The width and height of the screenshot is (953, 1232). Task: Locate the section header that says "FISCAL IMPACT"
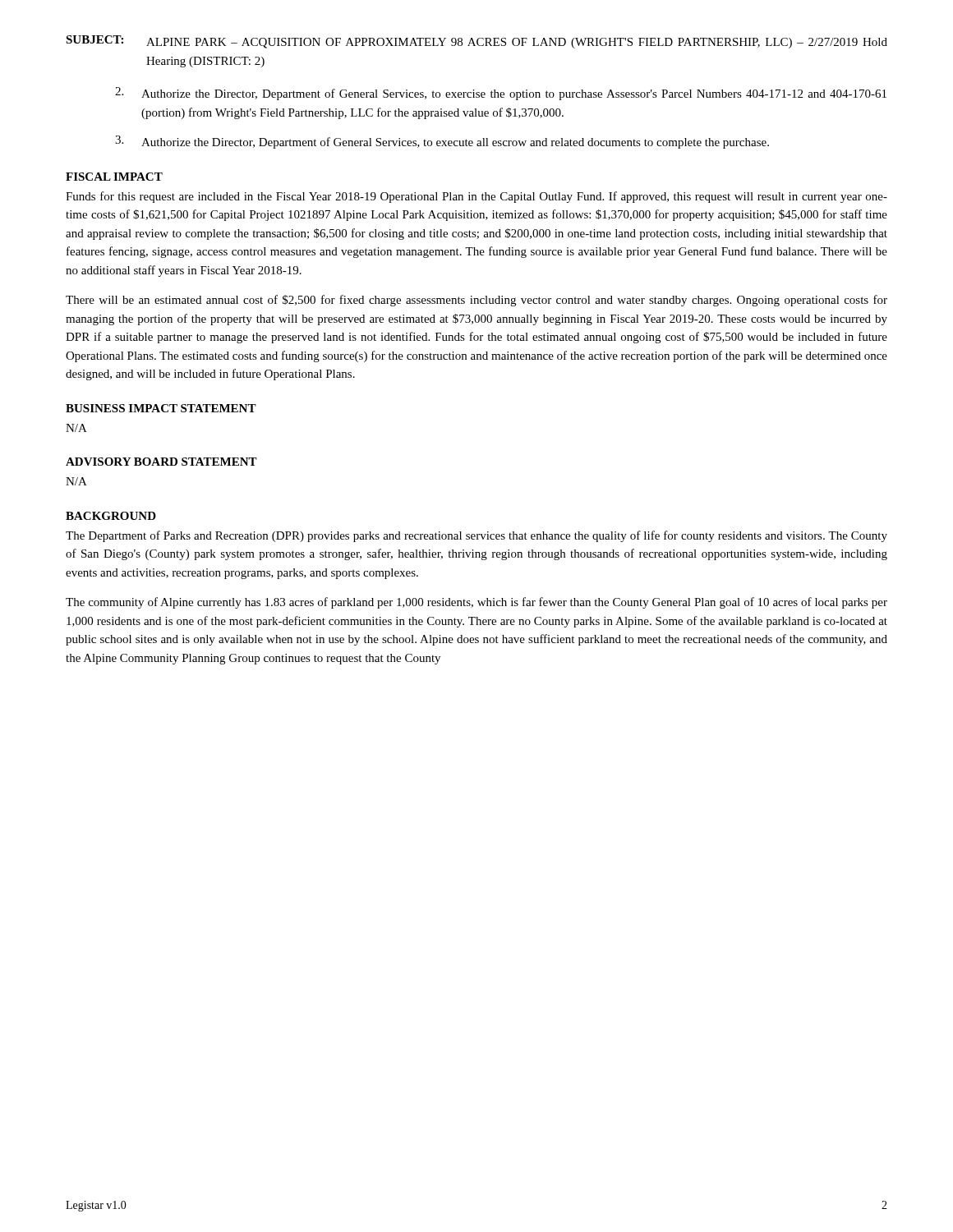[114, 176]
